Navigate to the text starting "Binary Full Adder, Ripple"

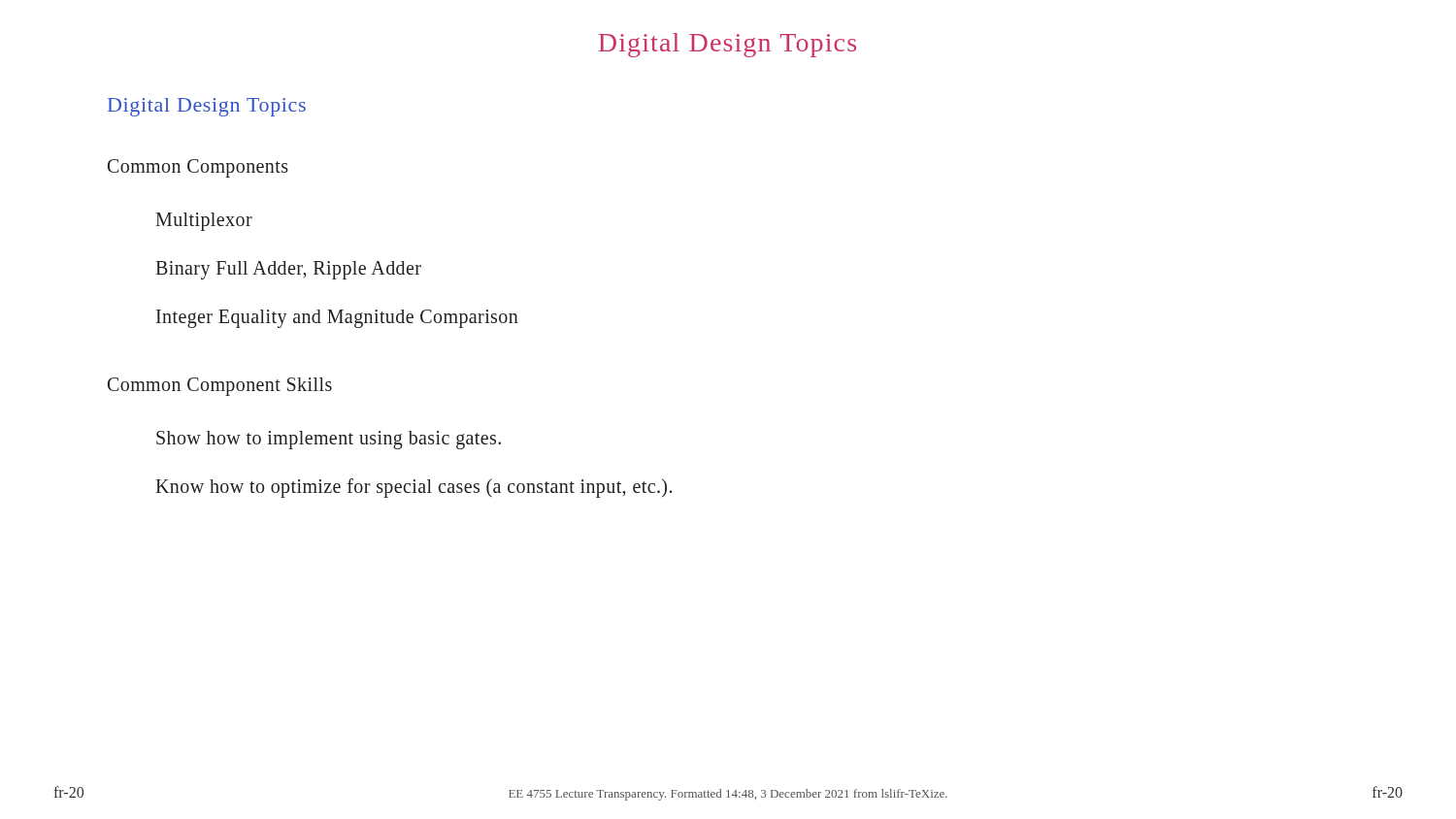point(289,268)
